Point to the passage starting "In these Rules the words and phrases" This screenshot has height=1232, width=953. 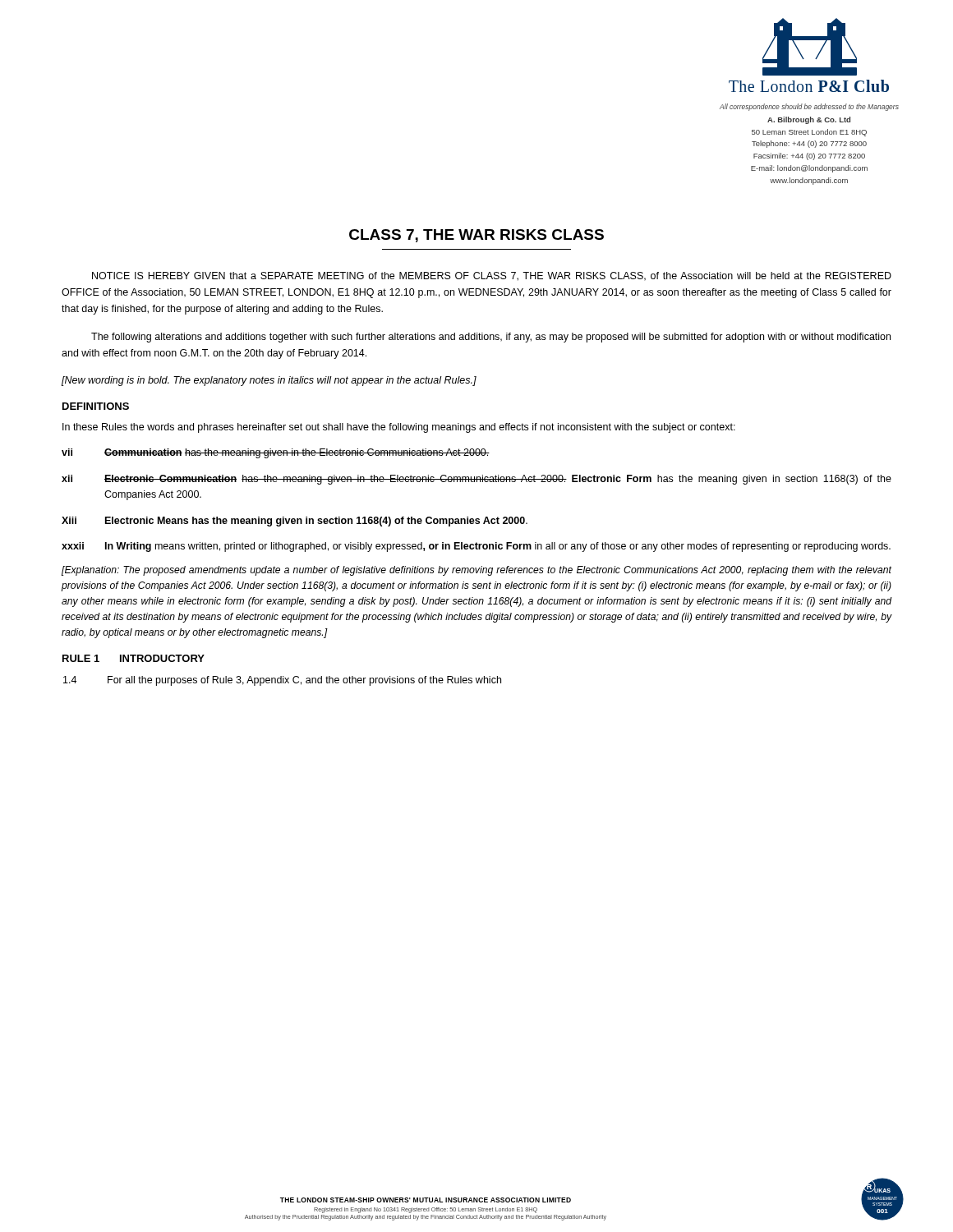tap(399, 427)
